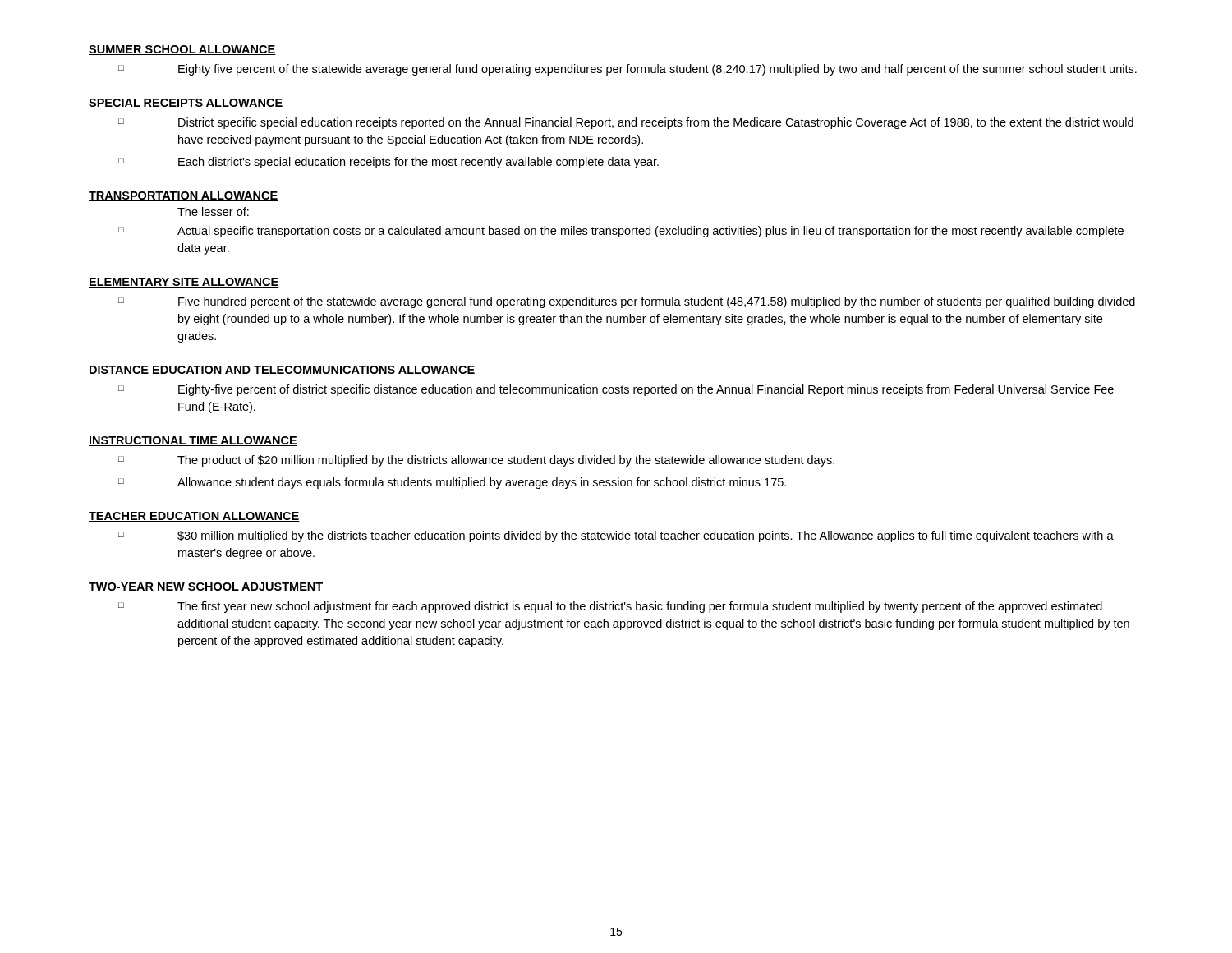1232x953 pixels.
Task: Point to the passage starting "ELEMENTARY SITE ALLOWANCE"
Action: coord(184,282)
